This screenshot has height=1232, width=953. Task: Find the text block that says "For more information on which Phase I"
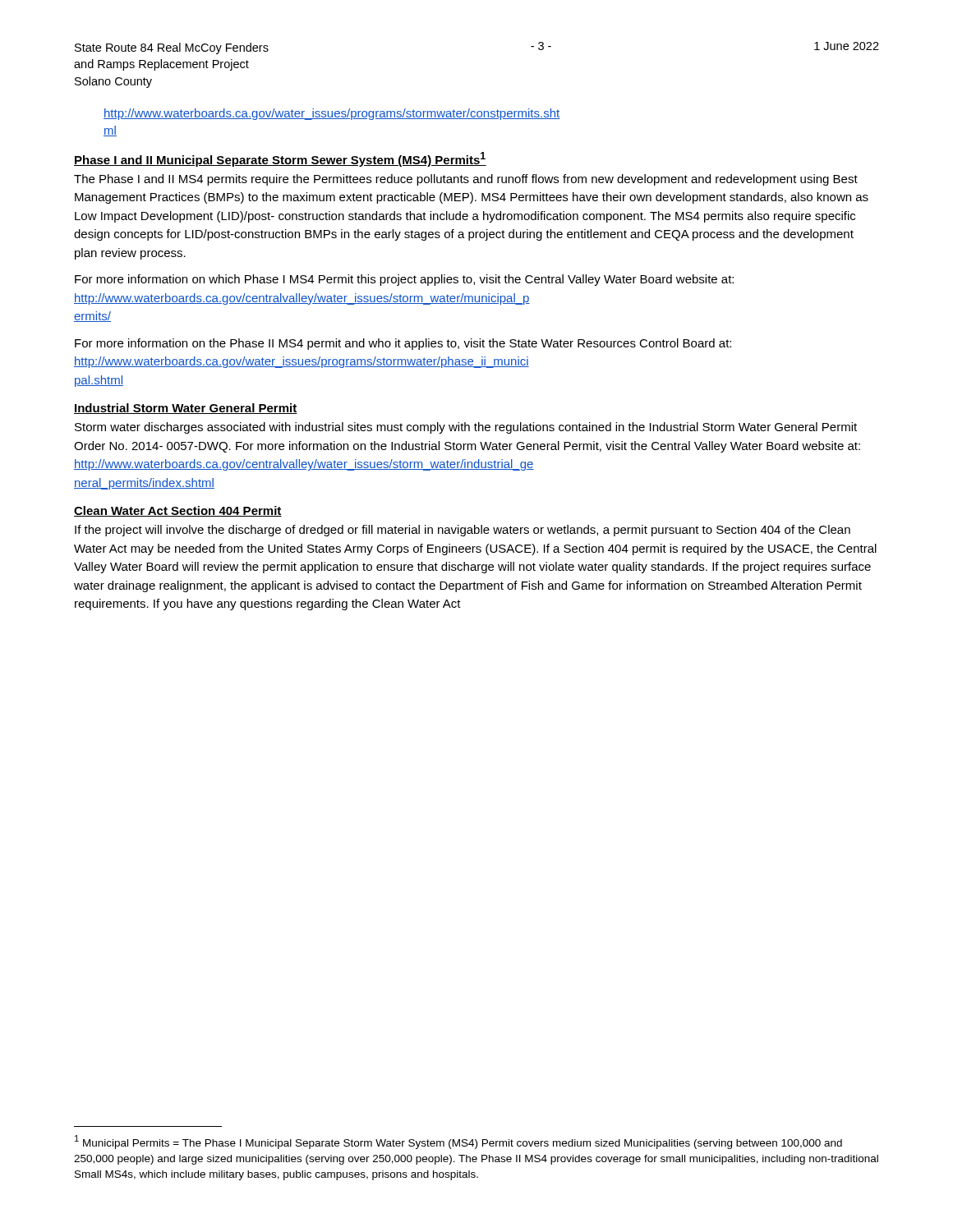(x=404, y=298)
